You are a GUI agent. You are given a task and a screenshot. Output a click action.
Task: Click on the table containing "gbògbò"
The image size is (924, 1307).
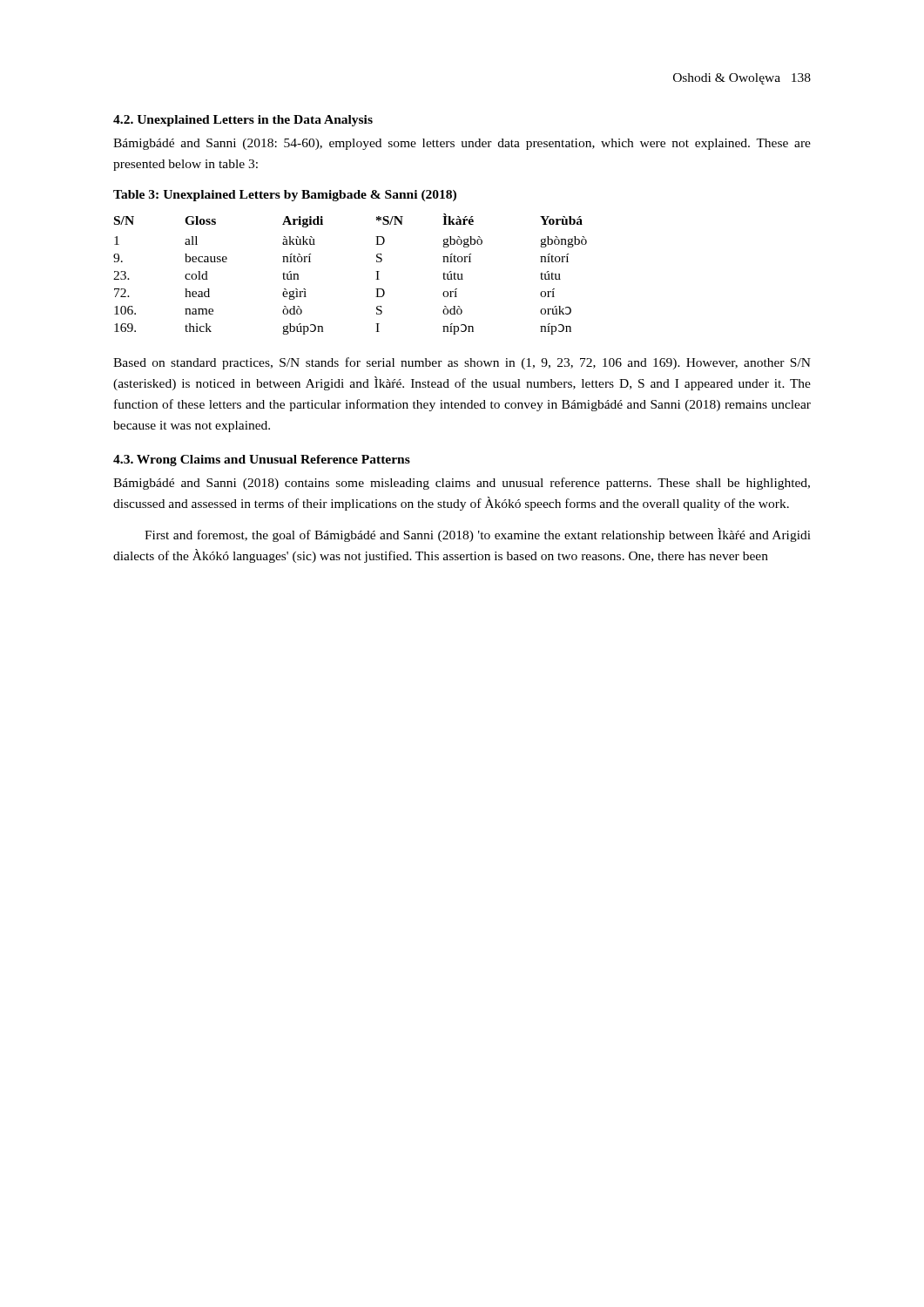pos(462,274)
